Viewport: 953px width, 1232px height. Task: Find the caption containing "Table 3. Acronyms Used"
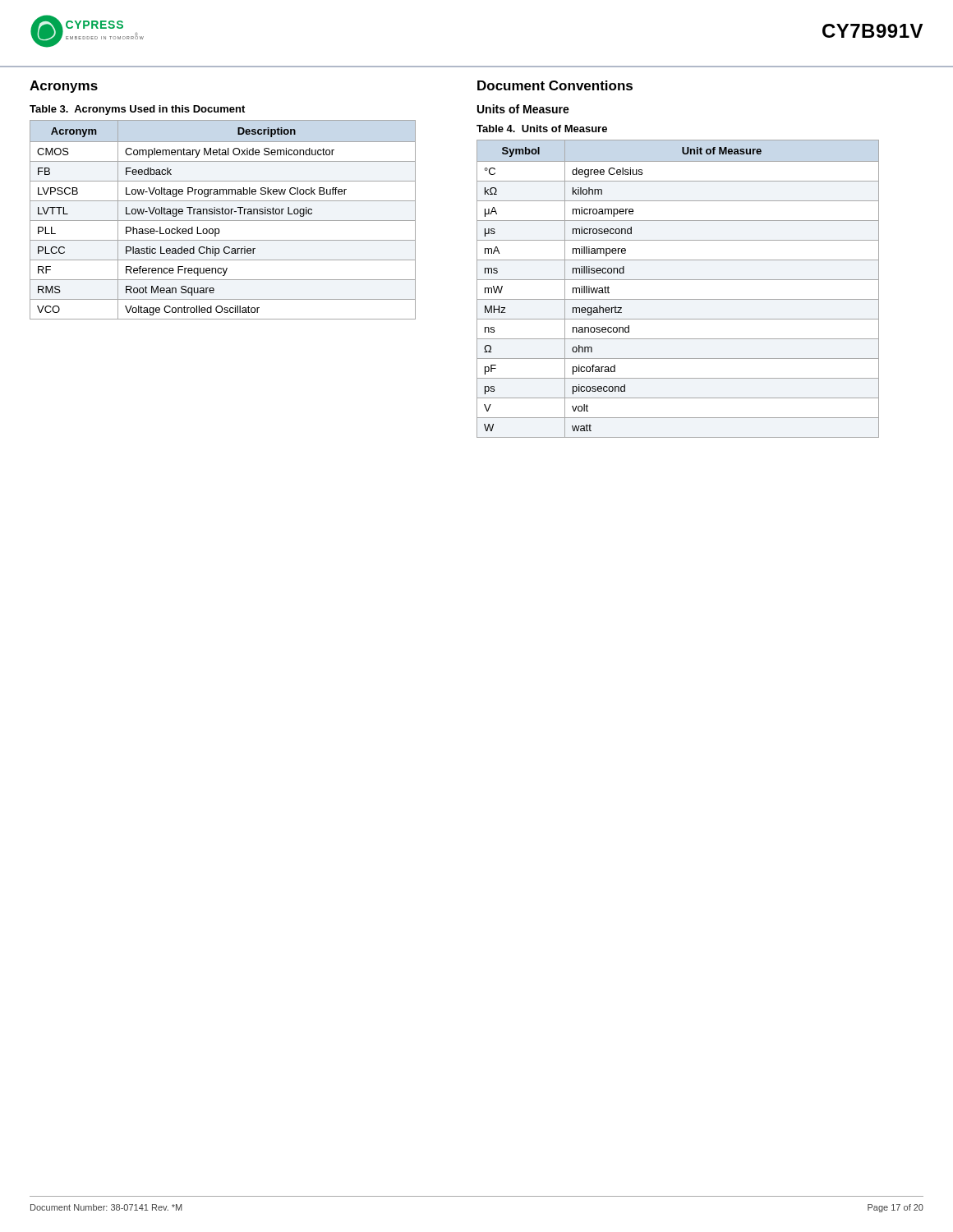pyautogui.click(x=137, y=109)
